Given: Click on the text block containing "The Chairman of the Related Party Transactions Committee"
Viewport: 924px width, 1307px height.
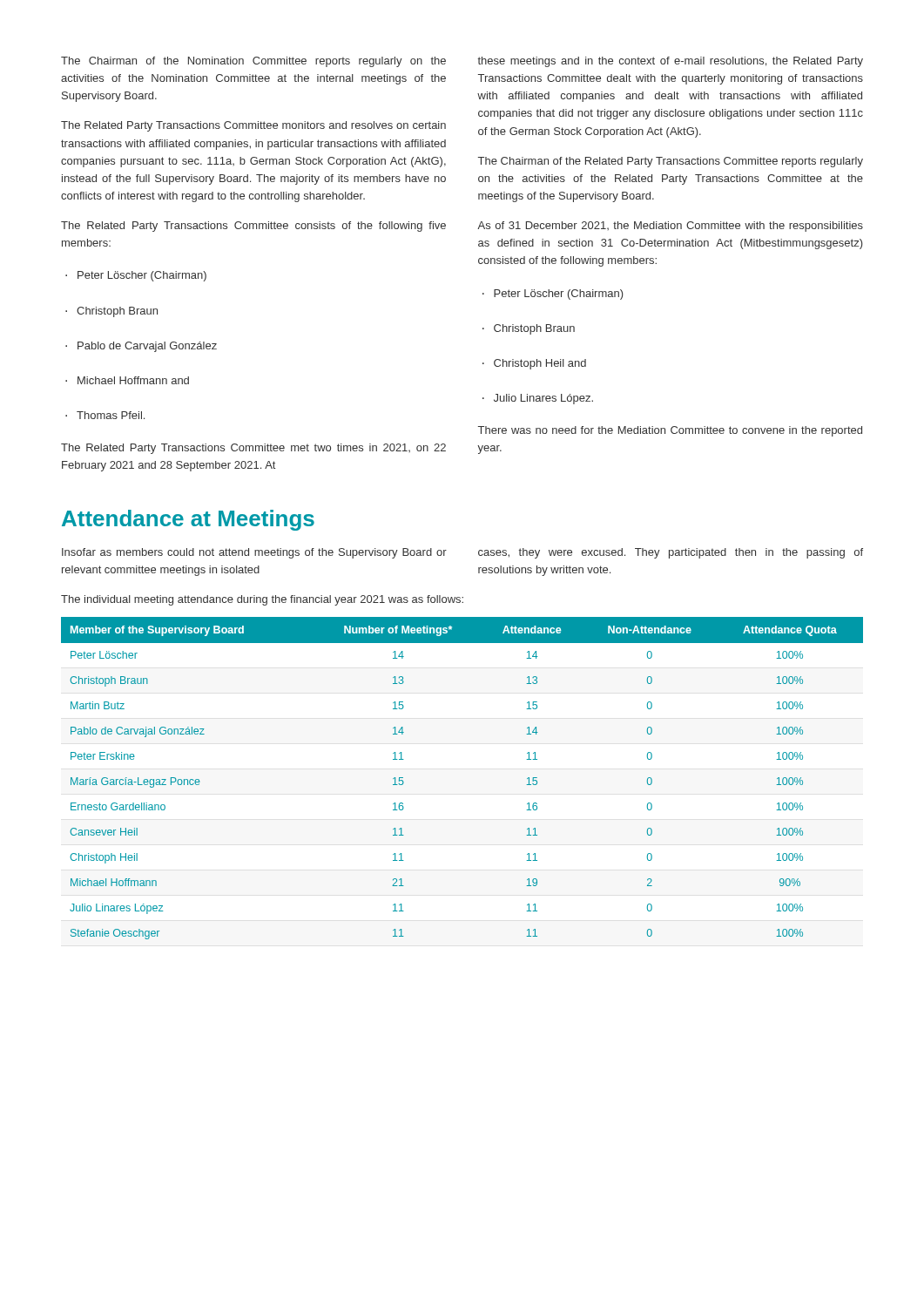Looking at the screenshot, I should tap(670, 179).
